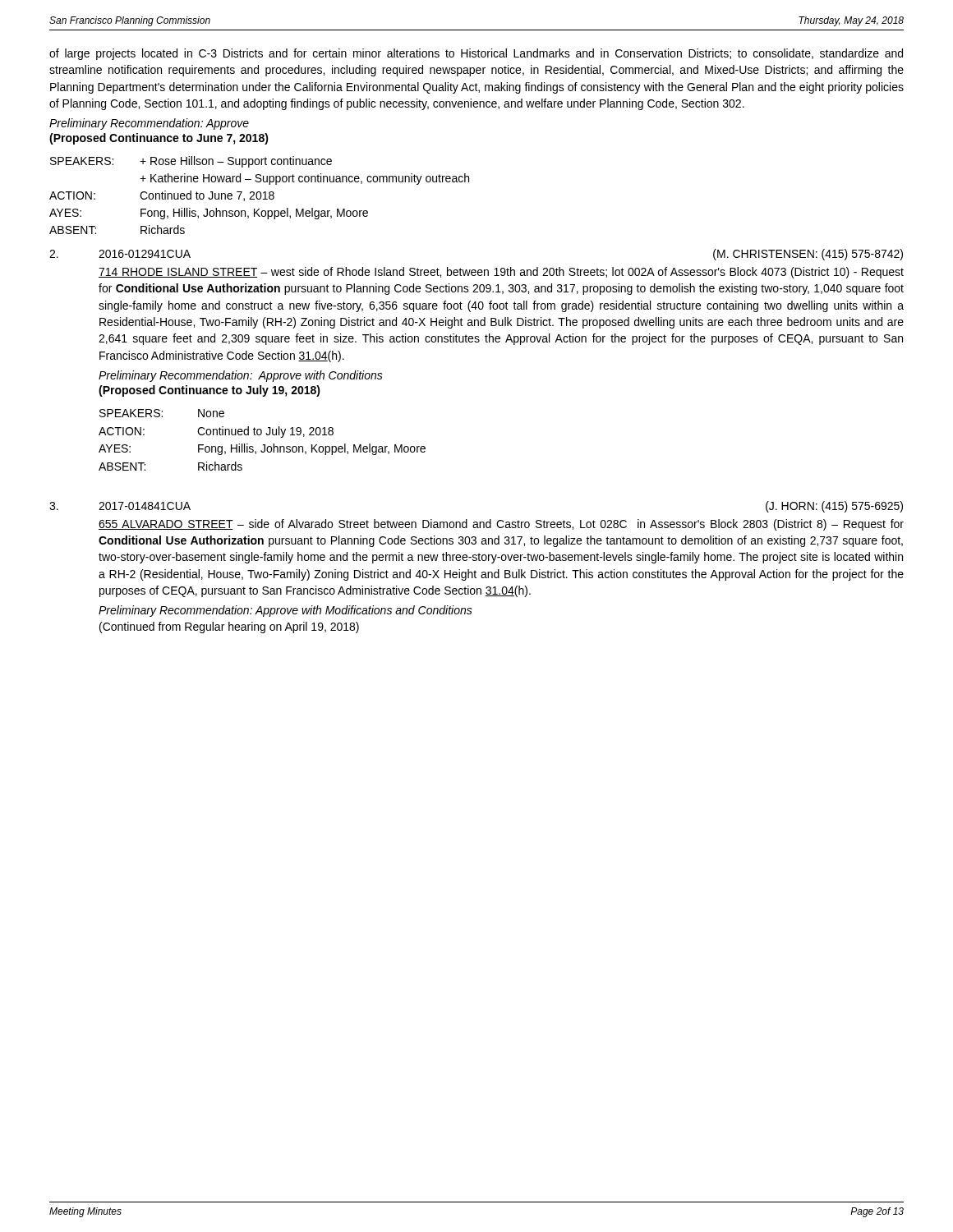Click on the text that reads "Preliminary Recommendation: Approve"
953x1232 pixels.
149,123
